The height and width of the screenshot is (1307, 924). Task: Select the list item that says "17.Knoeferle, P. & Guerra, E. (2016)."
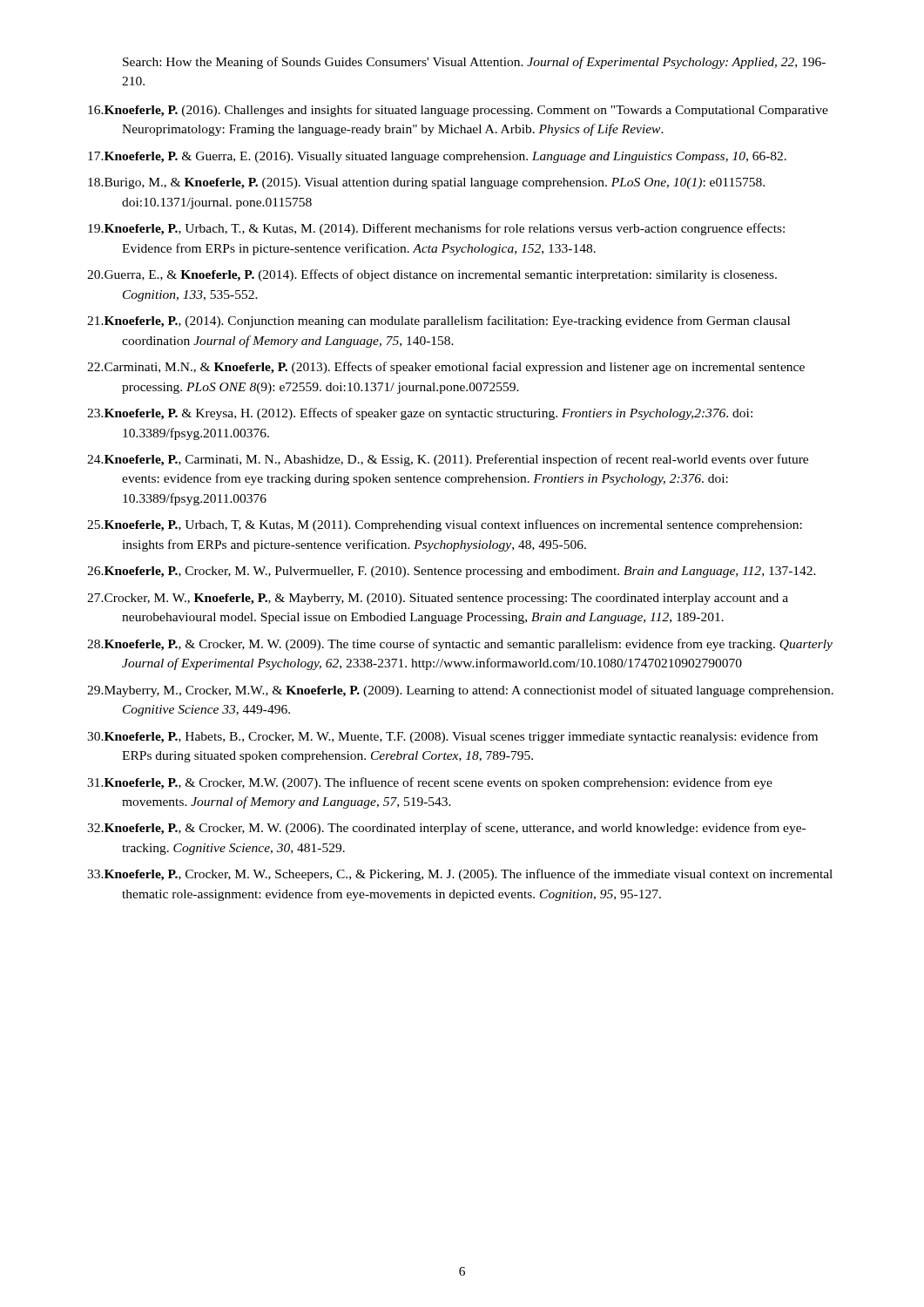(437, 155)
